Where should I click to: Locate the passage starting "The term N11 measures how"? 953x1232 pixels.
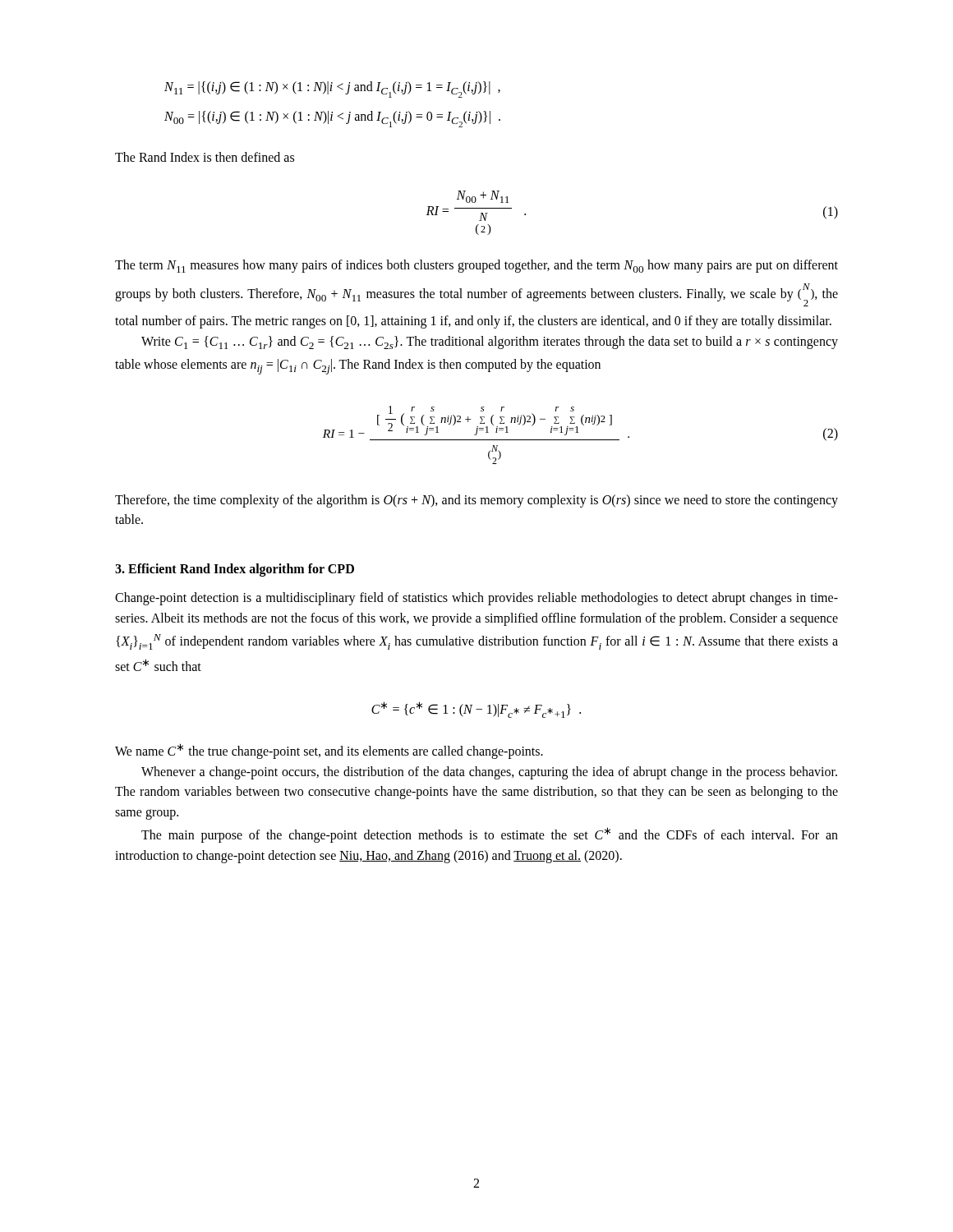tap(476, 293)
